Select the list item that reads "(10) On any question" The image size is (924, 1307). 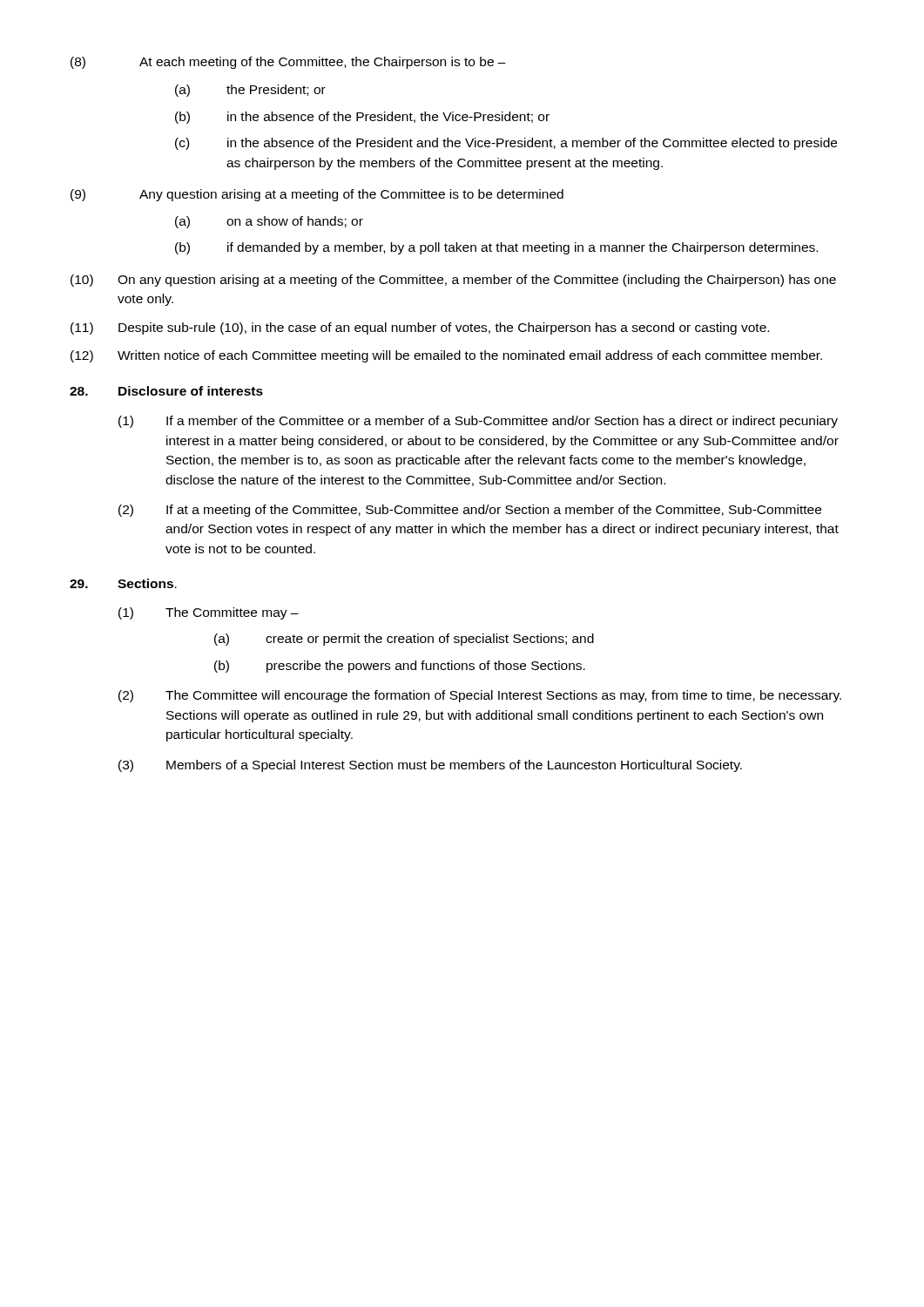(462, 290)
